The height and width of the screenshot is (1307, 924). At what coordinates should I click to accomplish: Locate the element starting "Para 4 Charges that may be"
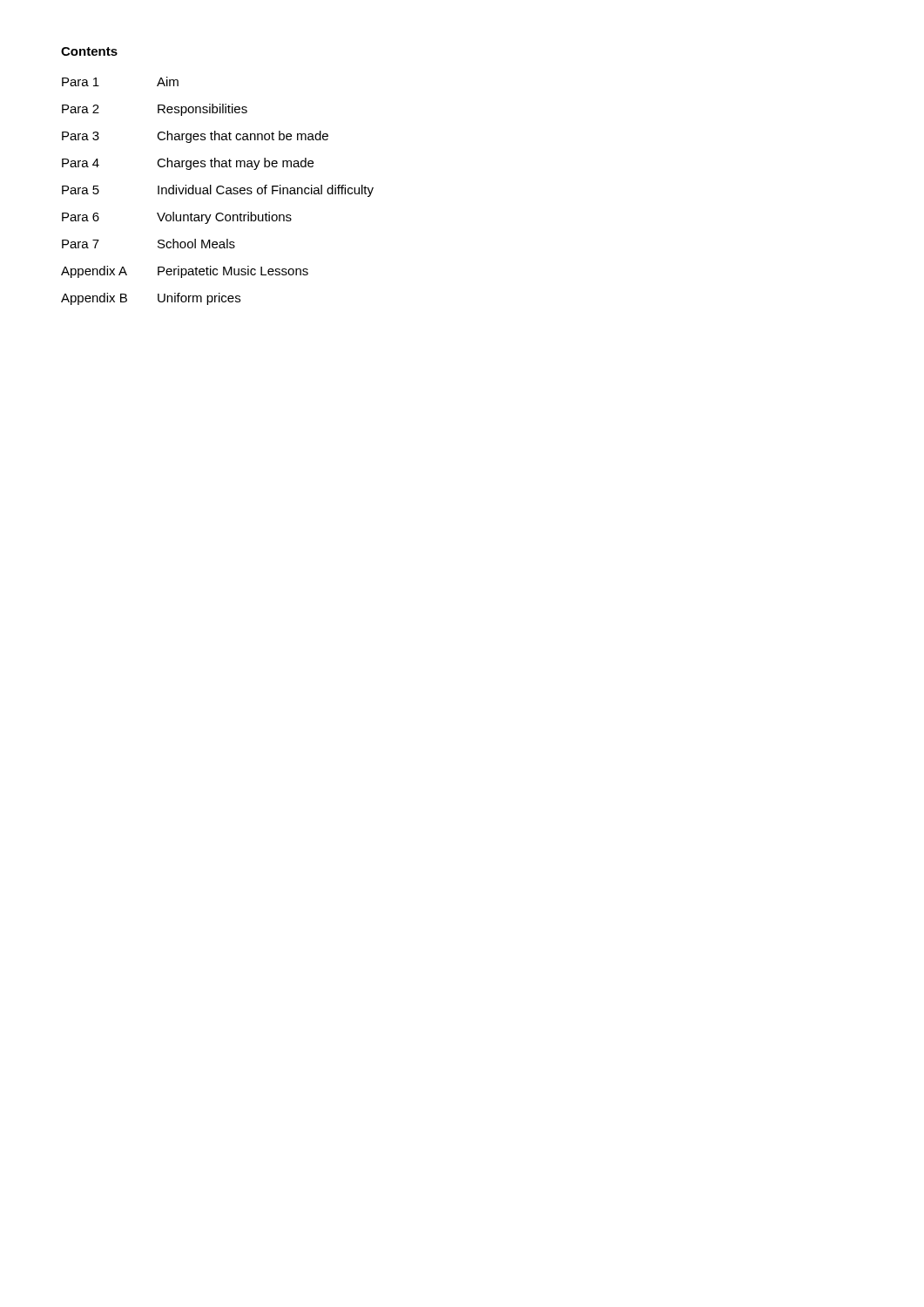pos(188,163)
